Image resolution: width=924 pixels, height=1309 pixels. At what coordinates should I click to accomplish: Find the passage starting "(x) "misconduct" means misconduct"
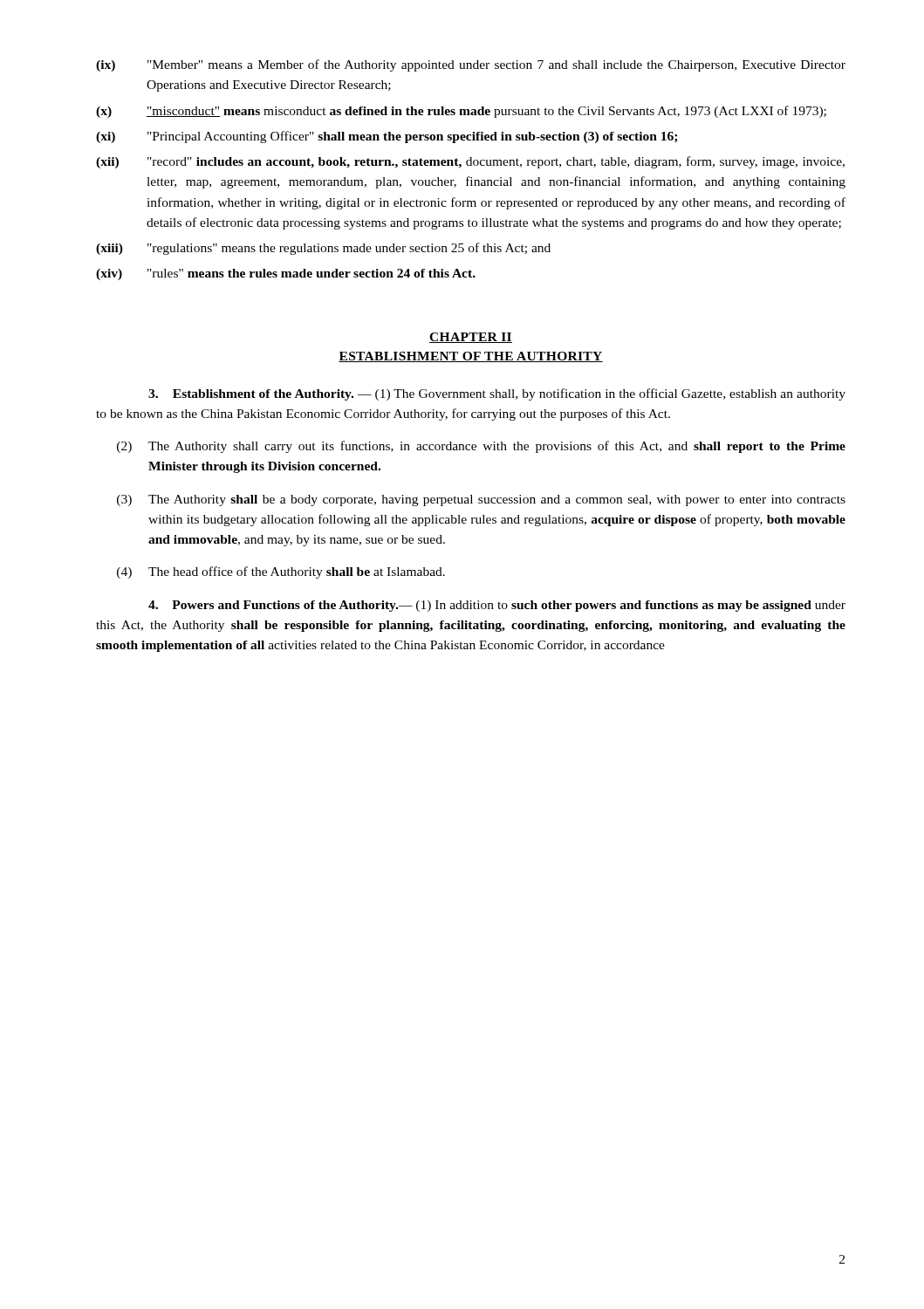pyautogui.click(x=471, y=110)
